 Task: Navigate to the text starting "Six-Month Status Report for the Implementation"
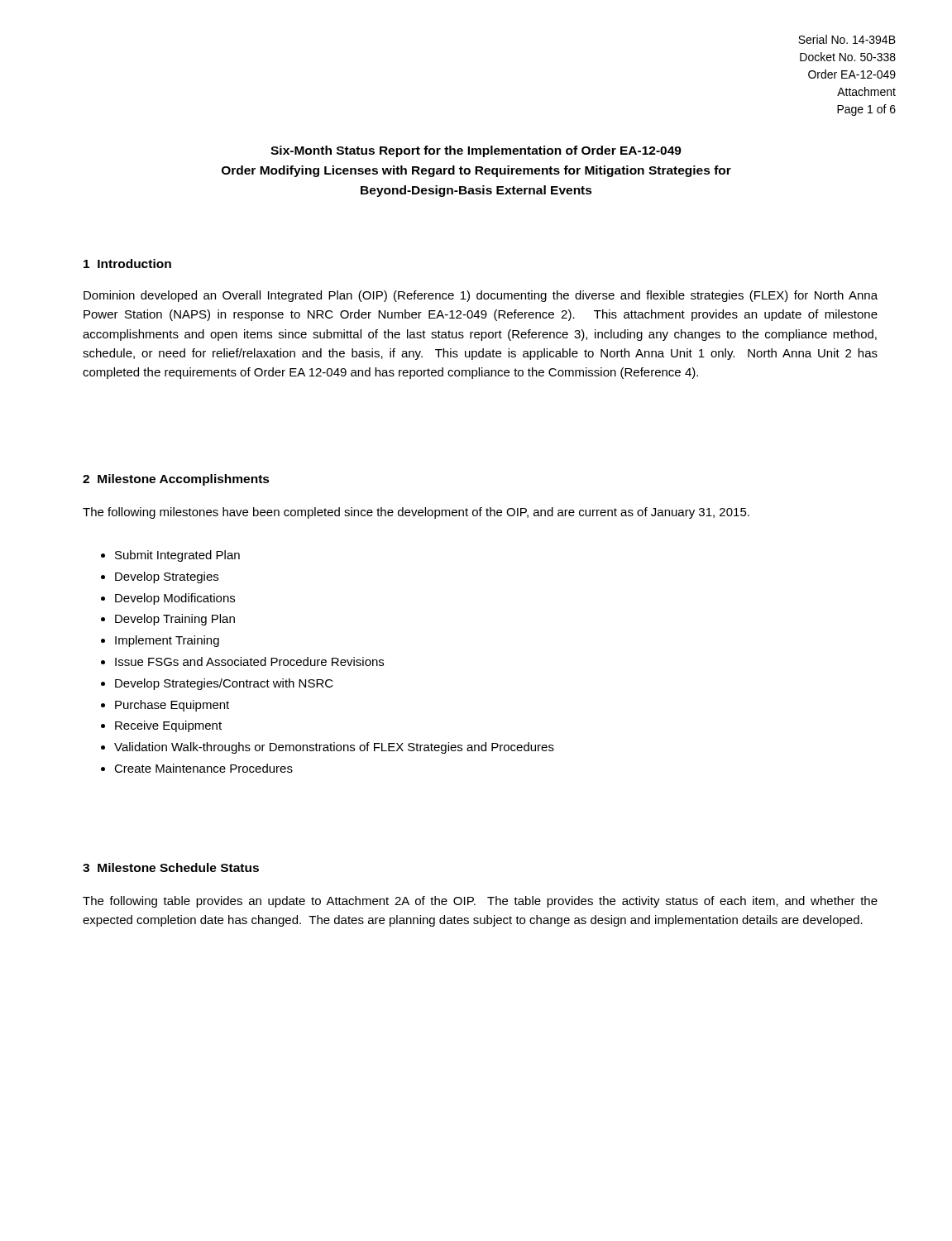click(x=476, y=170)
